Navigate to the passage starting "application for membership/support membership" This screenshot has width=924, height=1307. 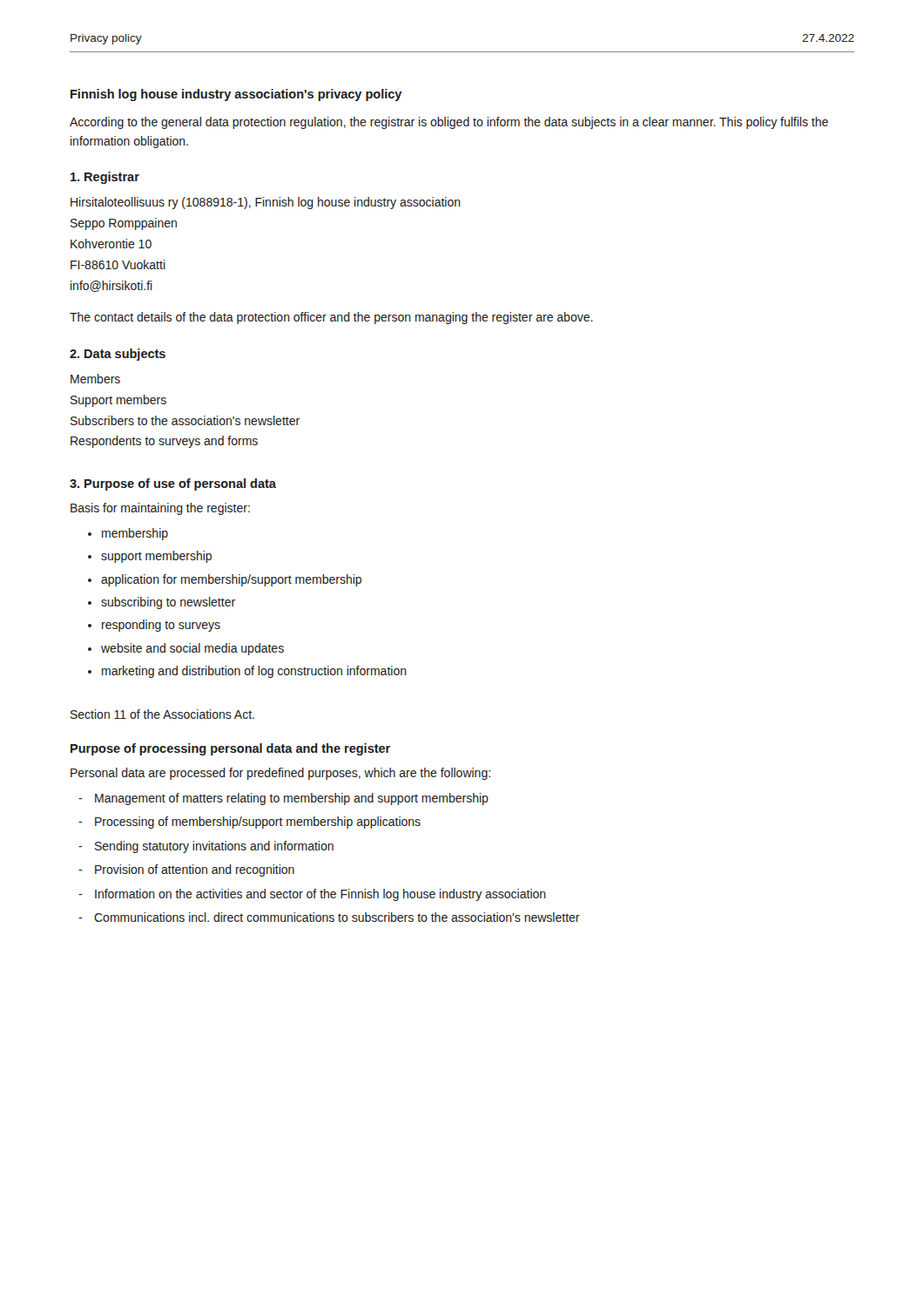click(231, 579)
